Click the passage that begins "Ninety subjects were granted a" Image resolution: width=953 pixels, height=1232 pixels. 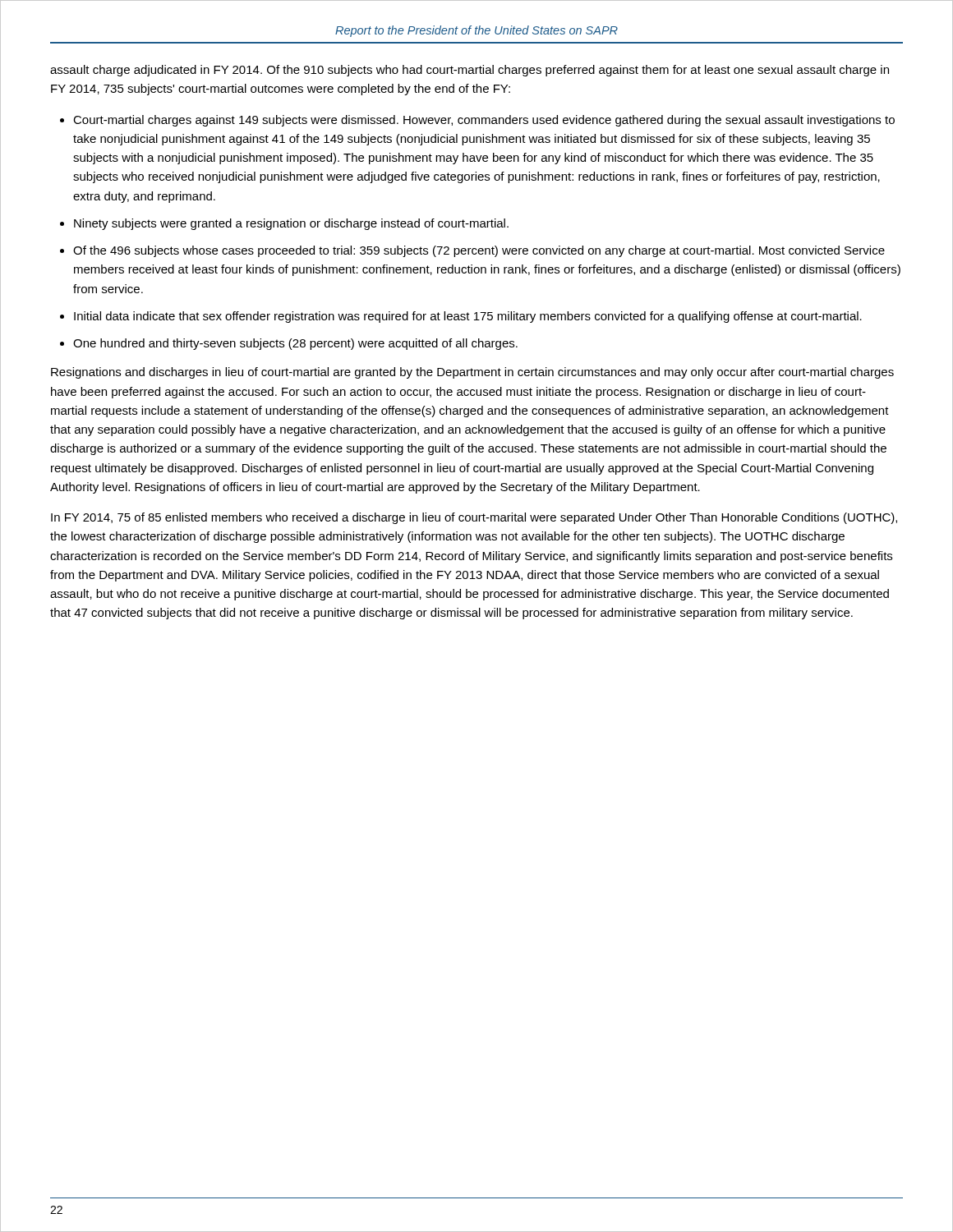pos(291,223)
